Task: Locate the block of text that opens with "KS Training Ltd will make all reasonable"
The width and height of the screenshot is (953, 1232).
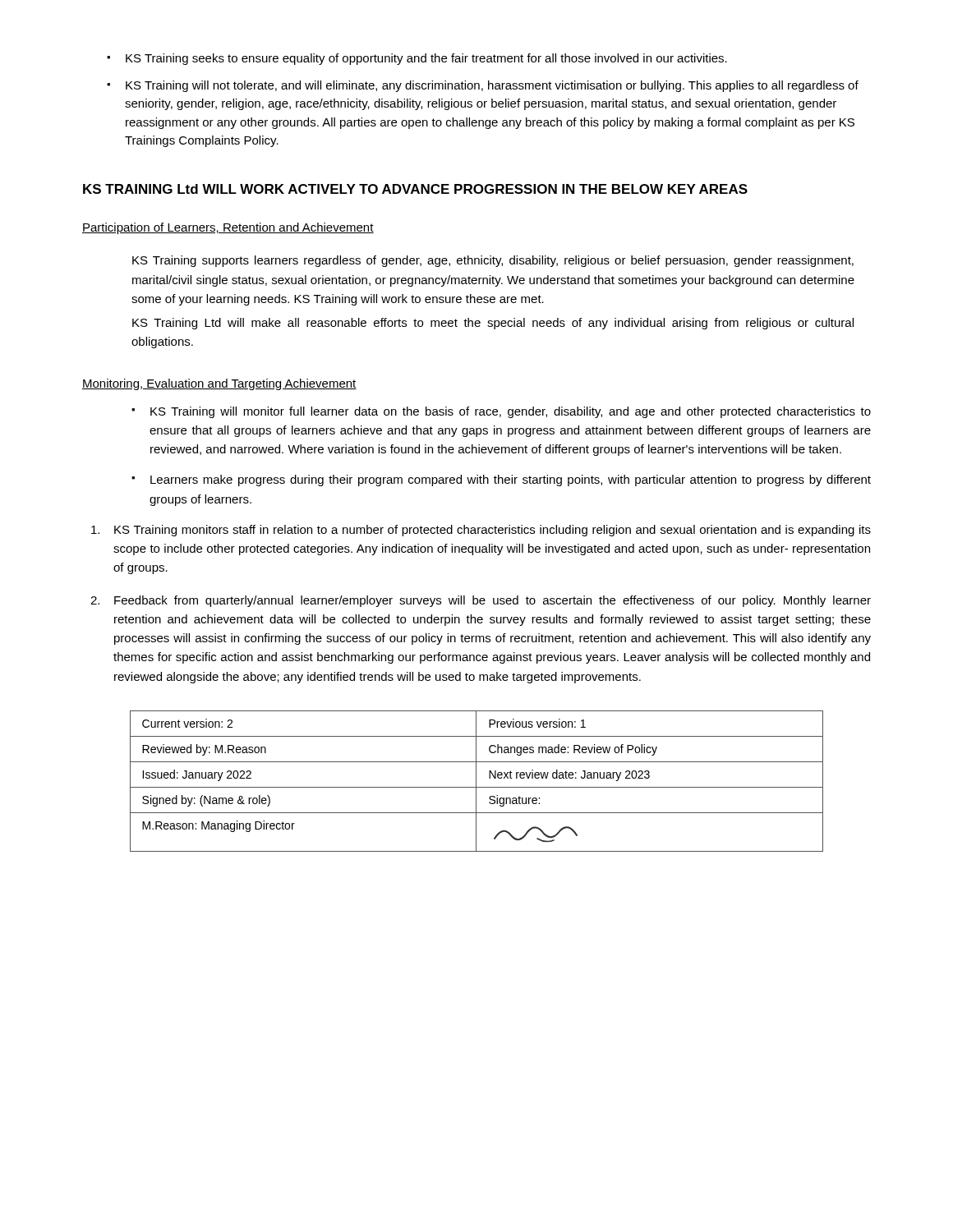Action: coord(493,332)
